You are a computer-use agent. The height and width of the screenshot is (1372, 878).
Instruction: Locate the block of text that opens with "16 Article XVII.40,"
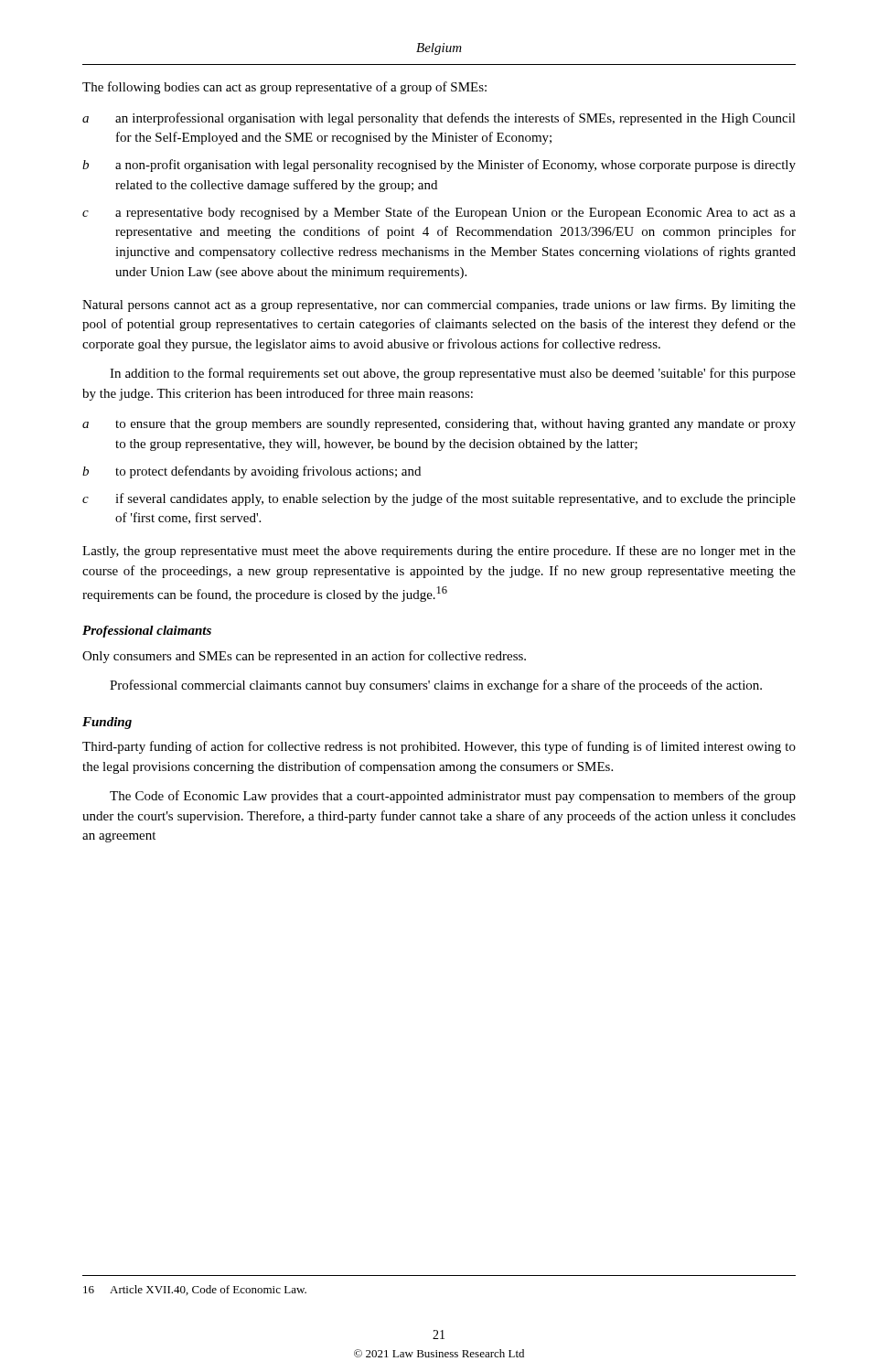195,1290
